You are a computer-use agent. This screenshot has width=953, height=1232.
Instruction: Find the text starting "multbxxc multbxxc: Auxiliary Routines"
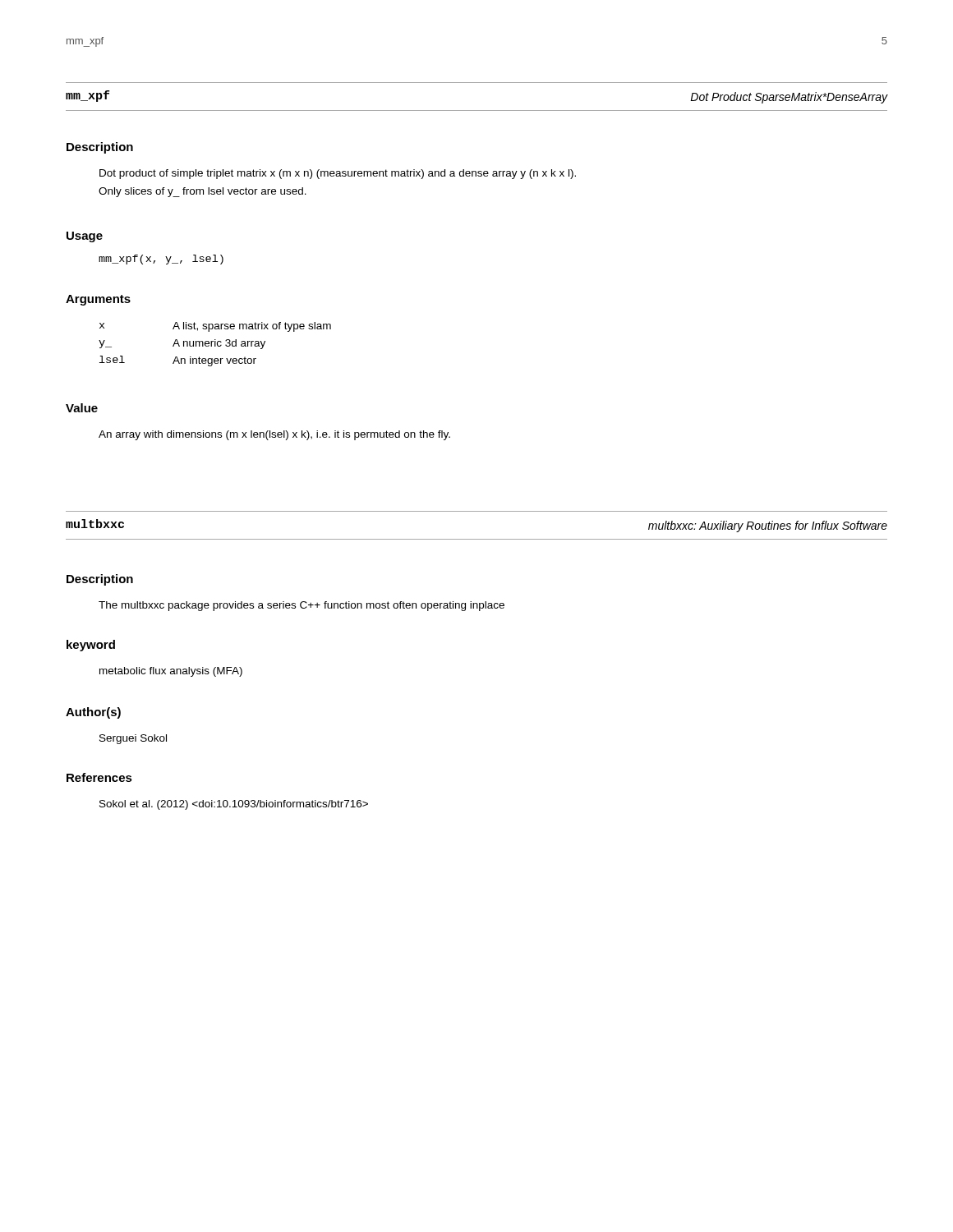(x=92, y=525)
